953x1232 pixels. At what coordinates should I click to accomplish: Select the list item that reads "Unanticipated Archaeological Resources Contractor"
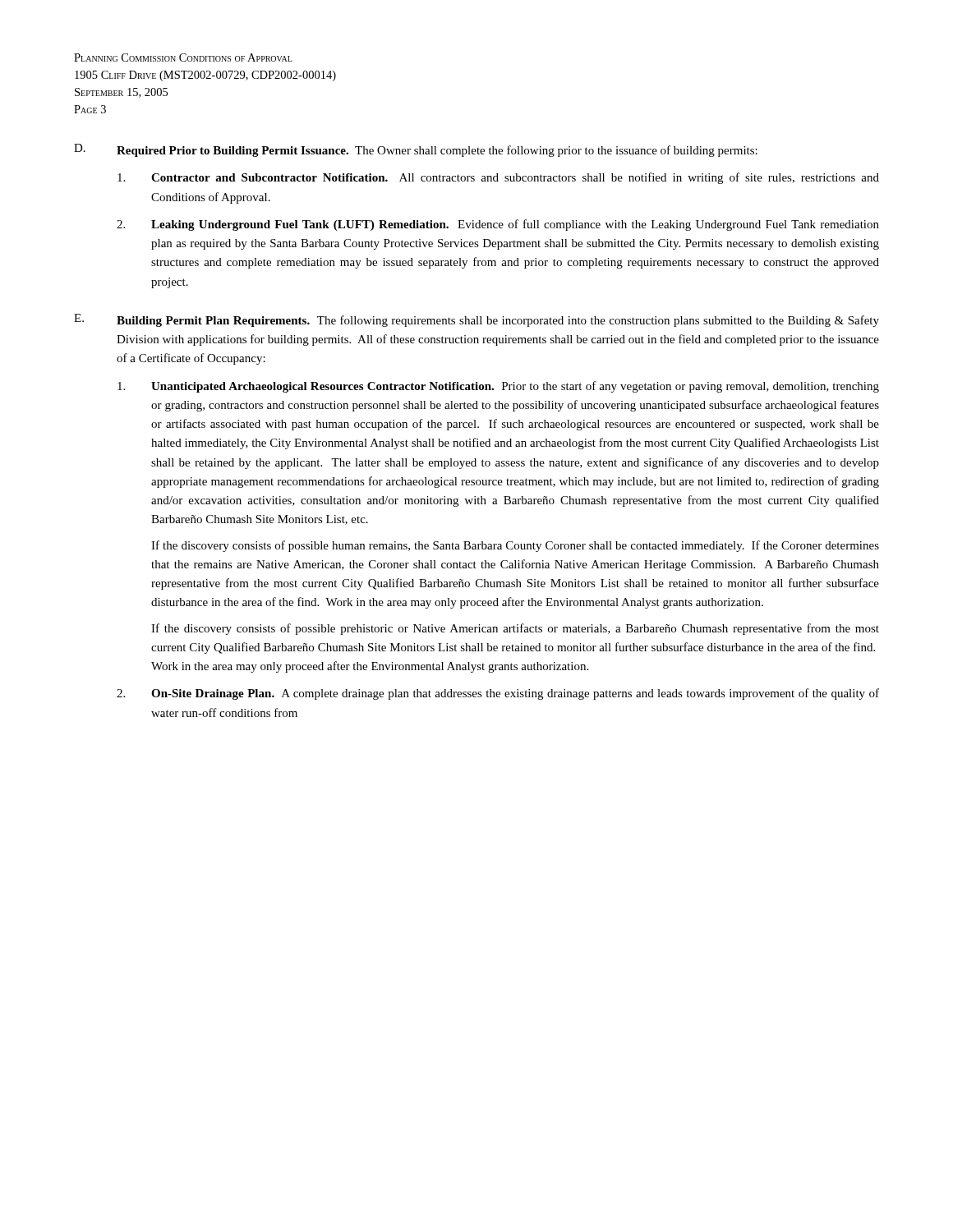tap(512, 386)
